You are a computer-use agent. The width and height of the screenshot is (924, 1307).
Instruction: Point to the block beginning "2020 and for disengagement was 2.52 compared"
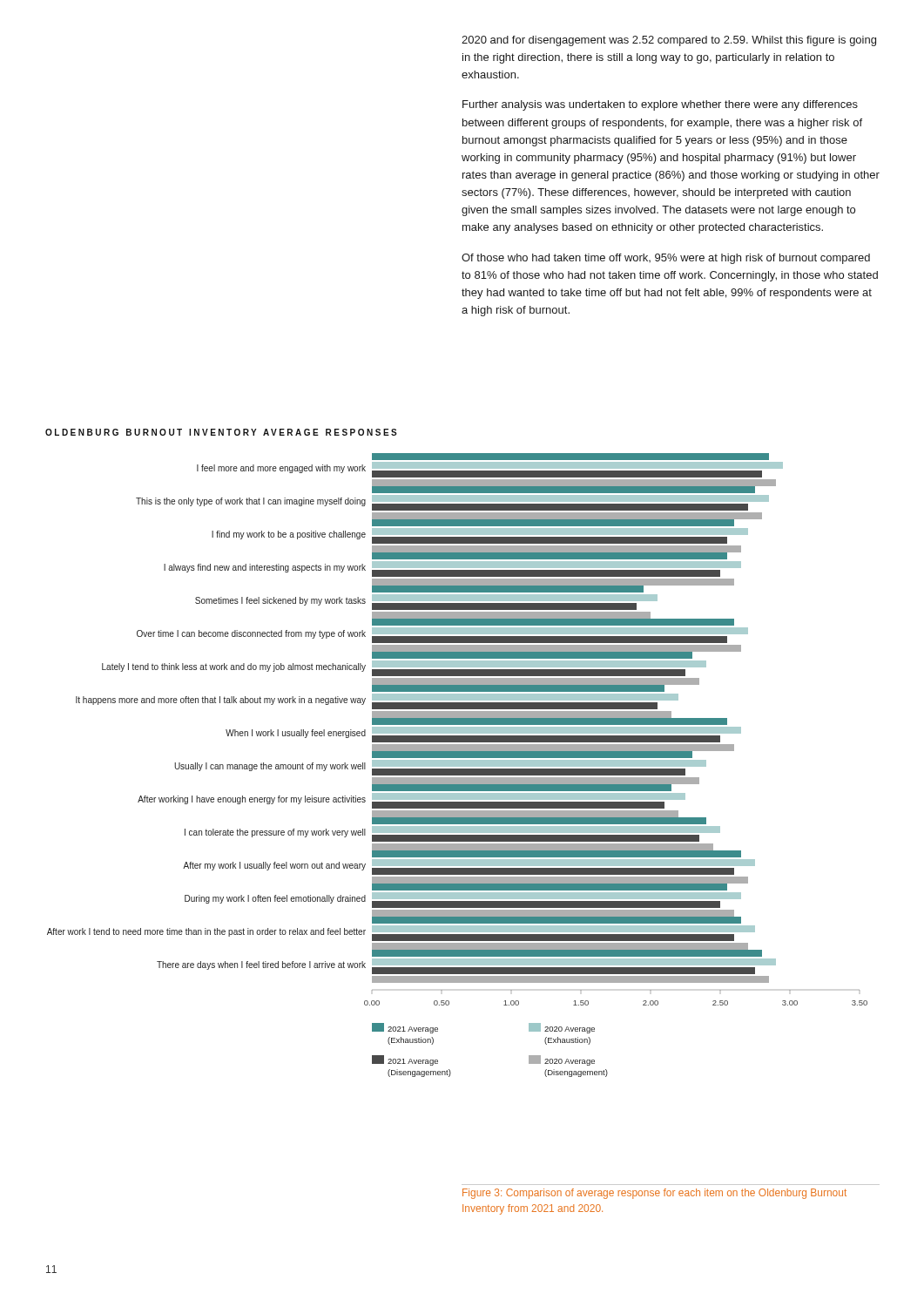point(671,175)
